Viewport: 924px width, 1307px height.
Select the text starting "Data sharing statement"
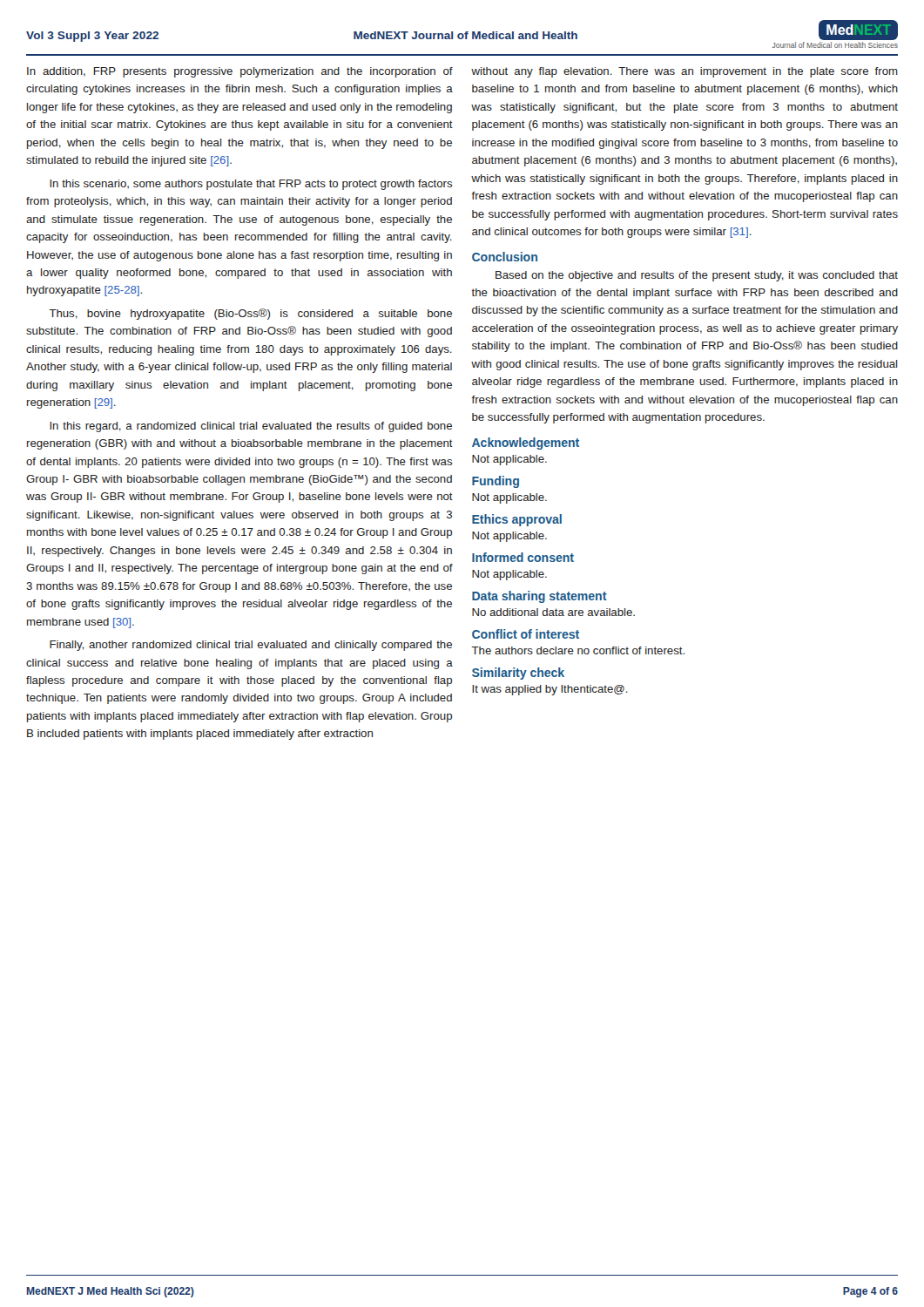click(539, 596)
